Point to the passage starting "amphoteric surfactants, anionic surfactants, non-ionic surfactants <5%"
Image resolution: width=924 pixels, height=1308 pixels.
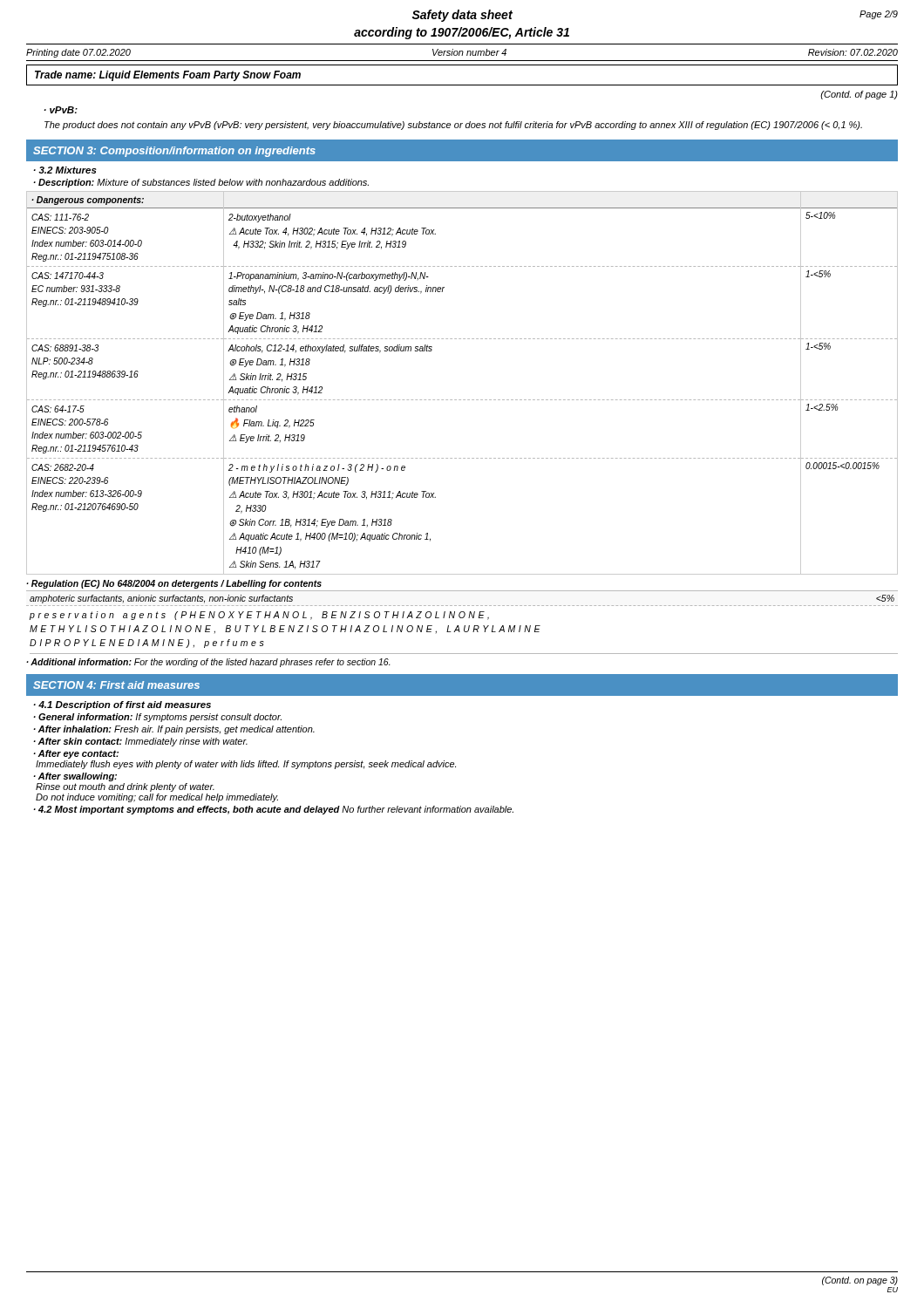point(462,599)
